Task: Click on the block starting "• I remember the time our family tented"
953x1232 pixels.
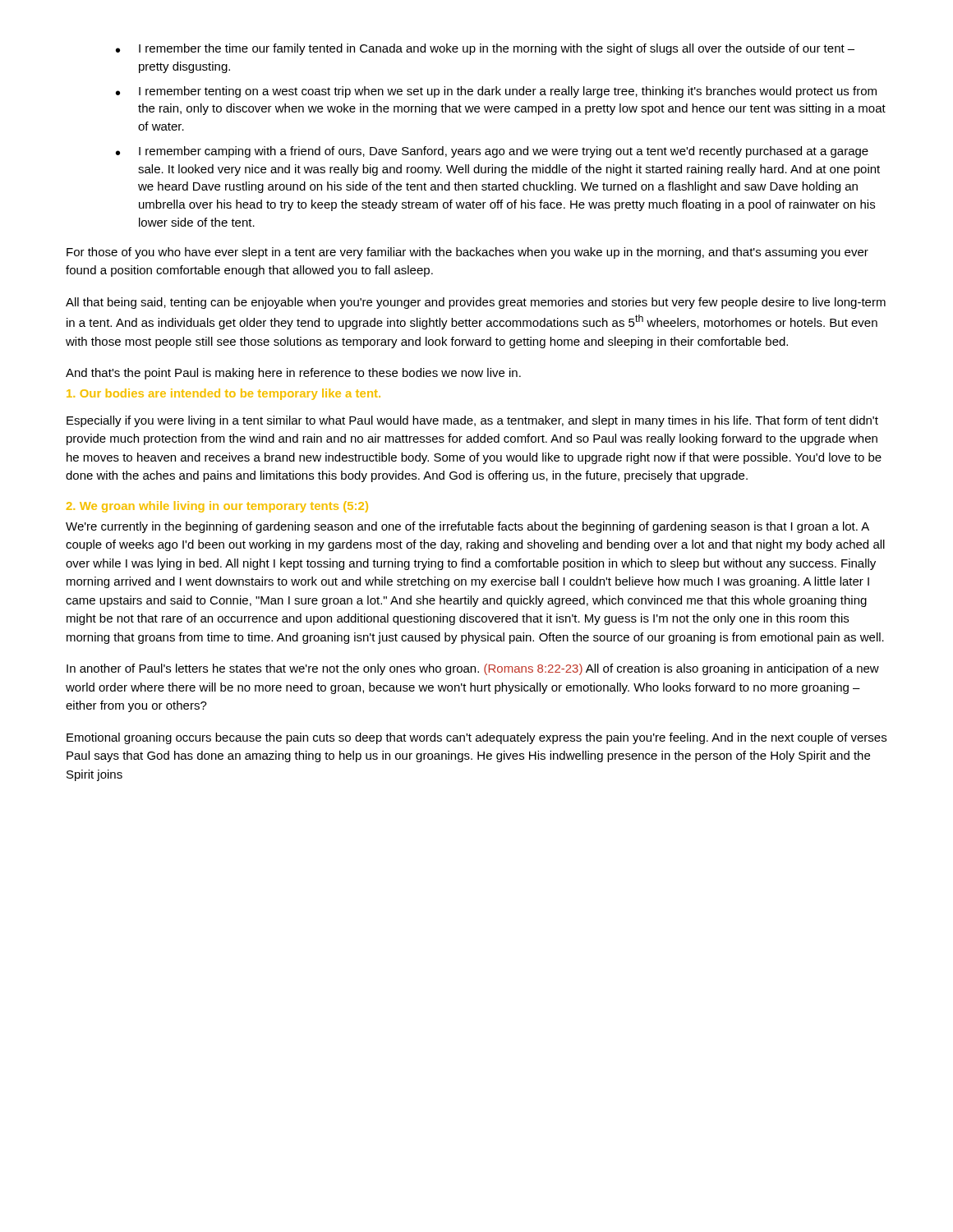Action: coord(501,57)
